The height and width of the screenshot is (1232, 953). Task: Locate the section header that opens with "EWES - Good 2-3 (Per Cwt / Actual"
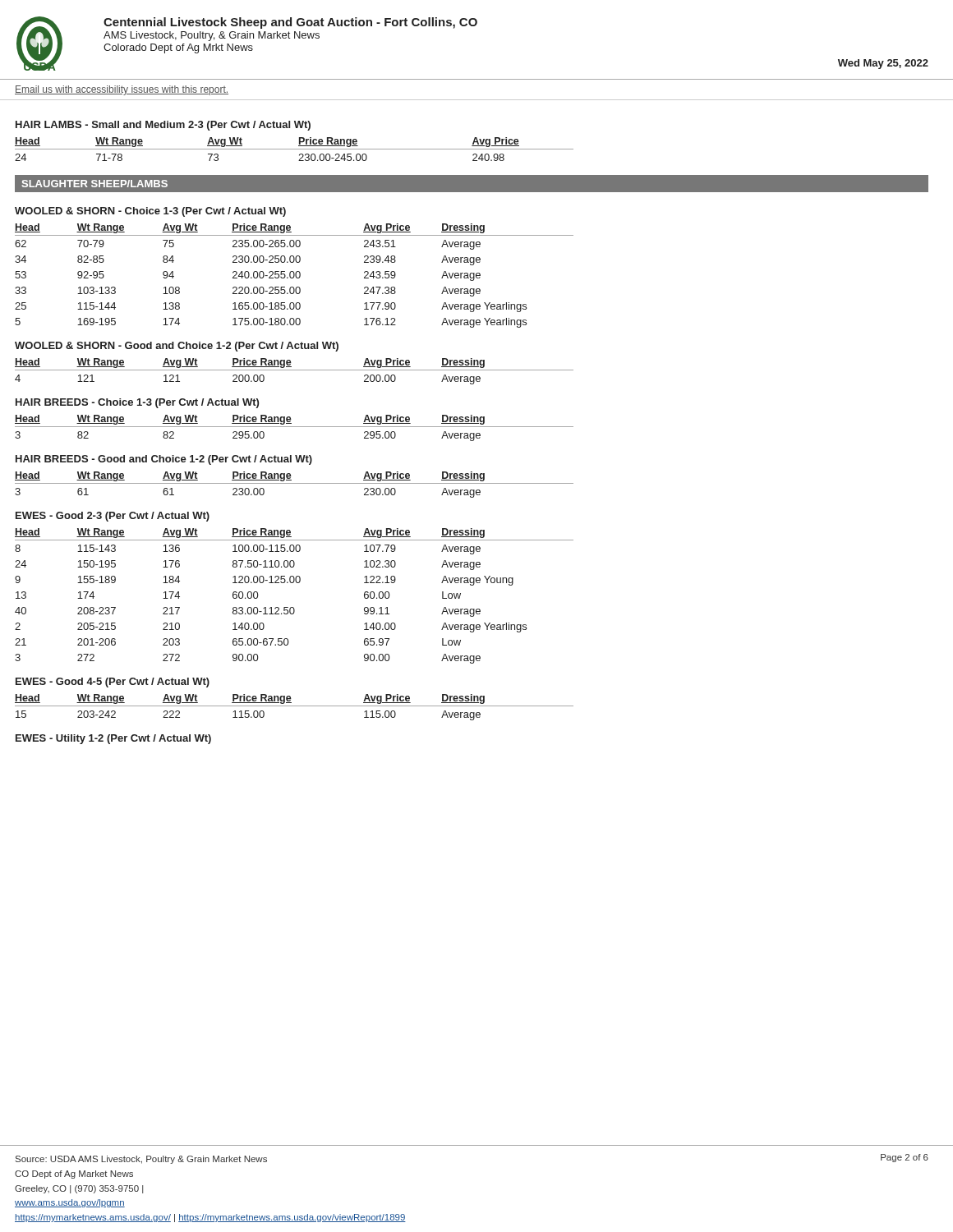point(112,515)
